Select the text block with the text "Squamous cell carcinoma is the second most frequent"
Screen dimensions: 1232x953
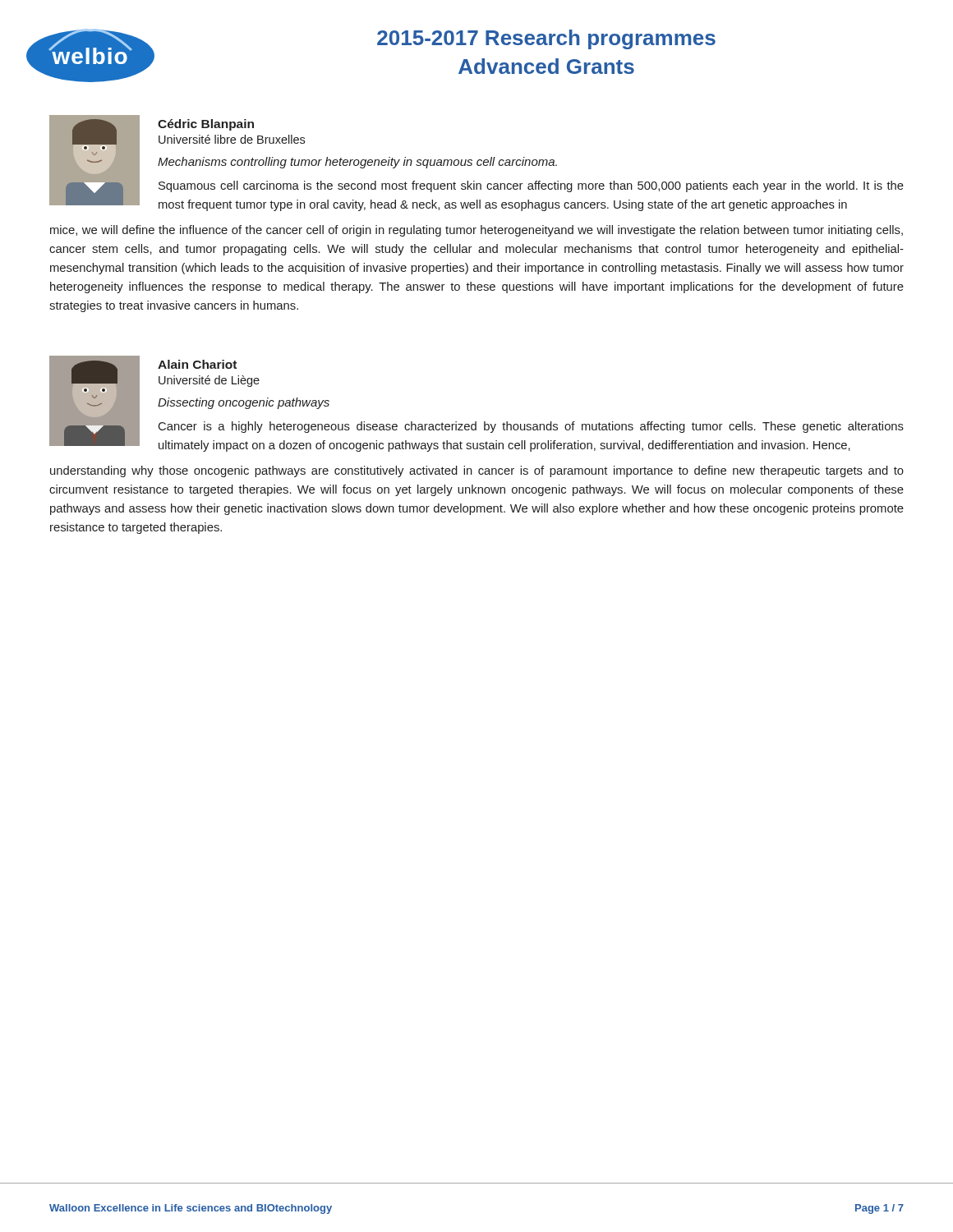(x=531, y=195)
